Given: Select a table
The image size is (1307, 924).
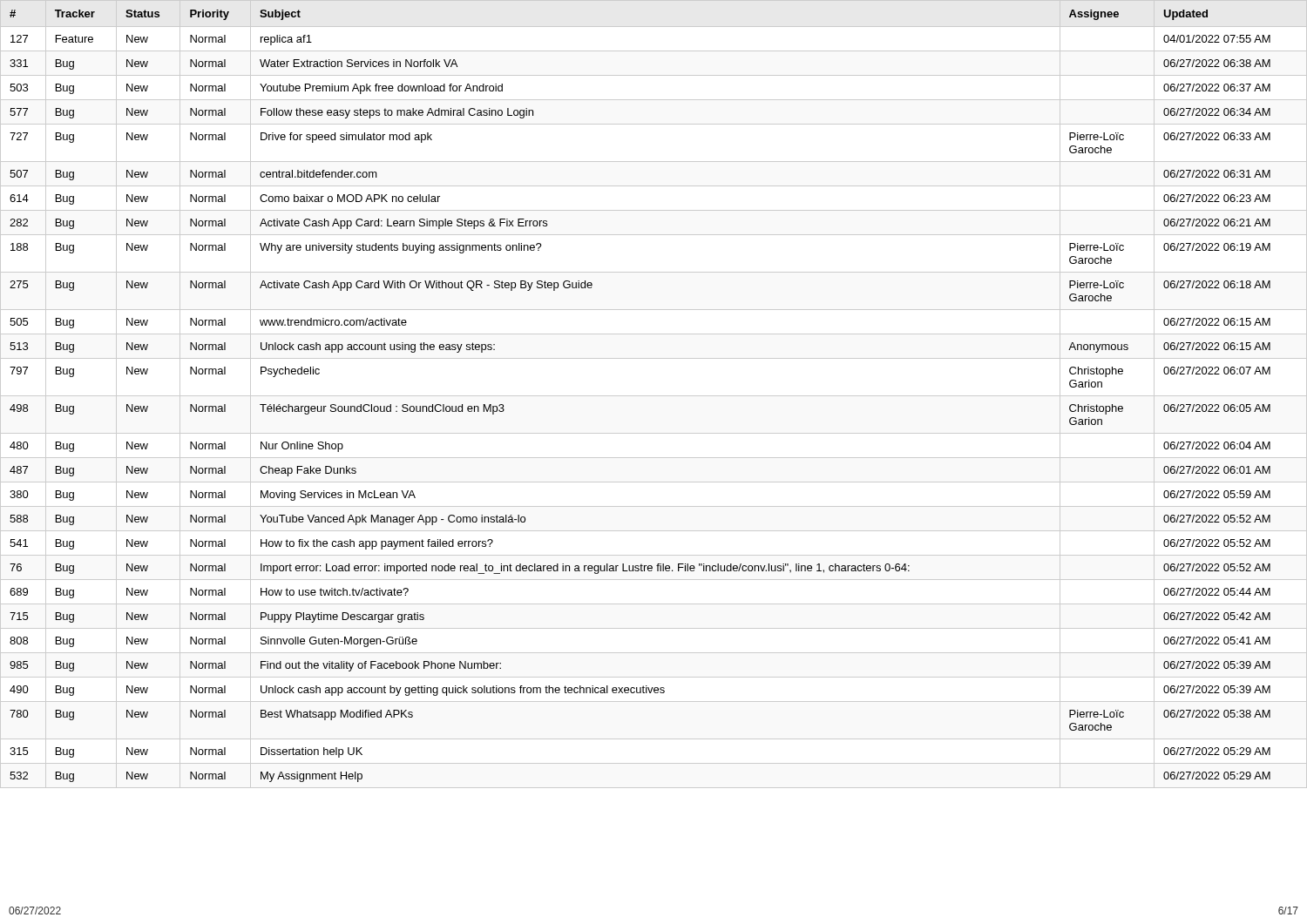Looking at the screenshot, I should [x=654, y=394].
